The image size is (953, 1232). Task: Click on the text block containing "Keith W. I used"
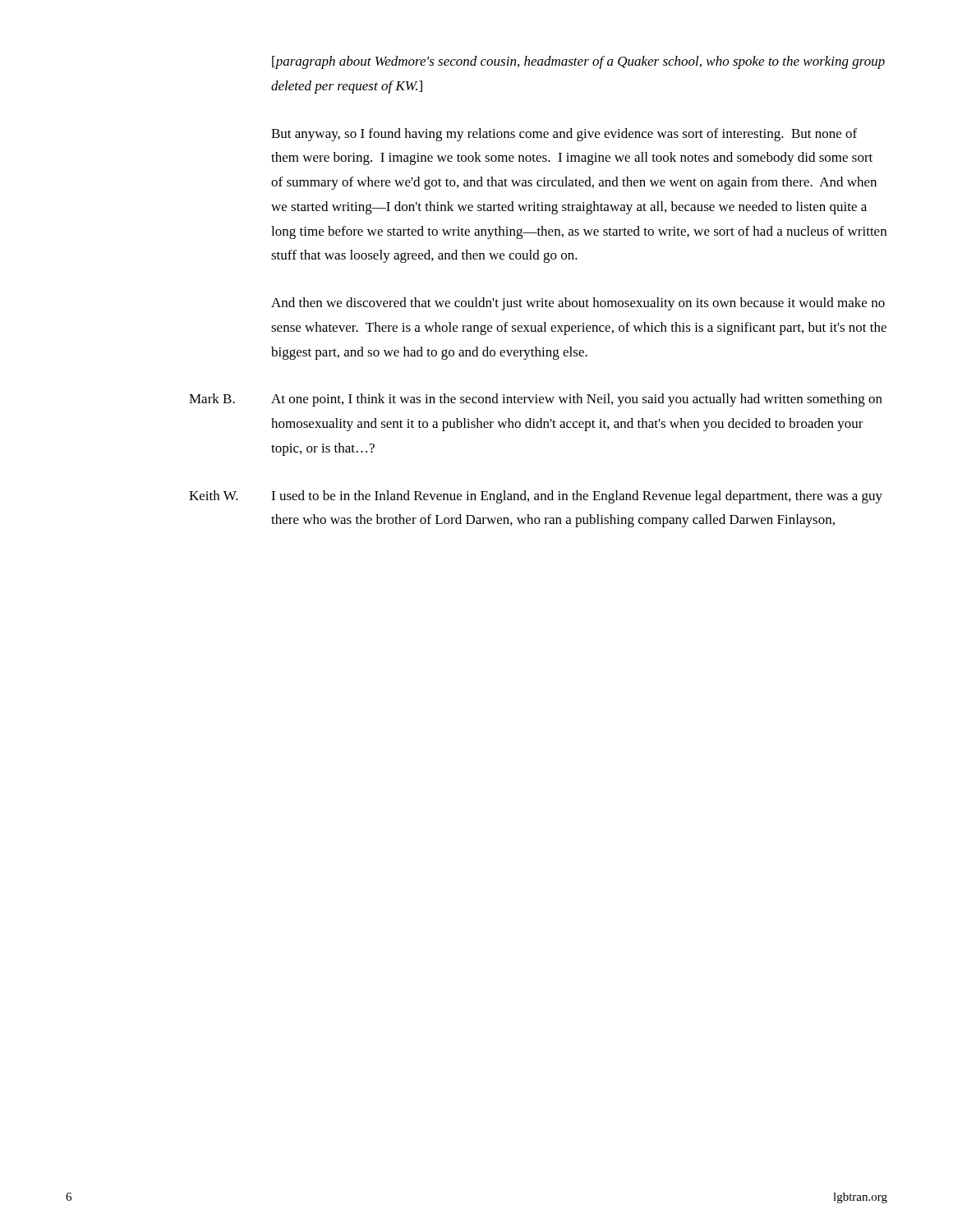coord(538,508)
